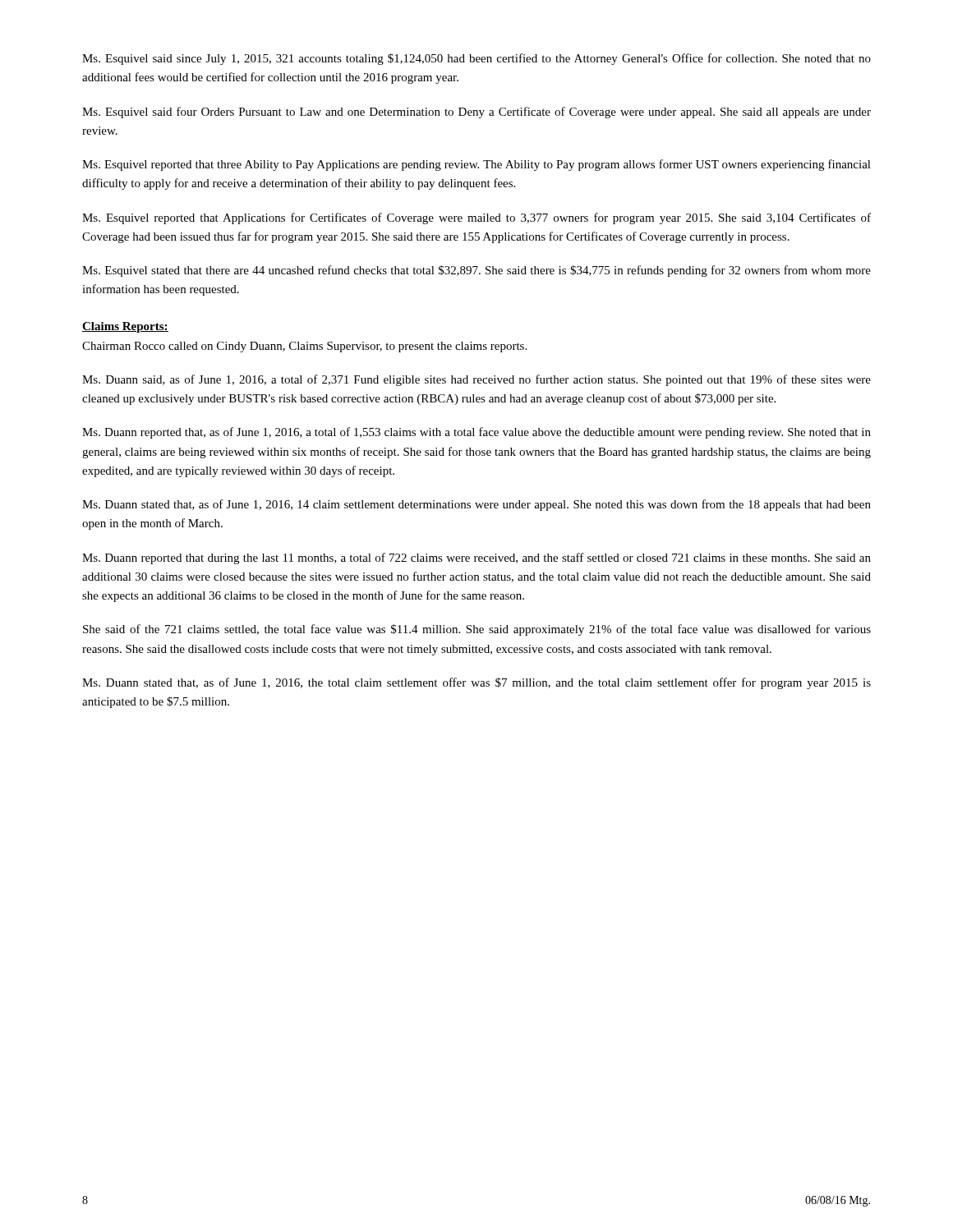
Task: Click on the text block that says "Ms. Esquivel reported that Applications for Certificates of"
Action: point(476,227)
